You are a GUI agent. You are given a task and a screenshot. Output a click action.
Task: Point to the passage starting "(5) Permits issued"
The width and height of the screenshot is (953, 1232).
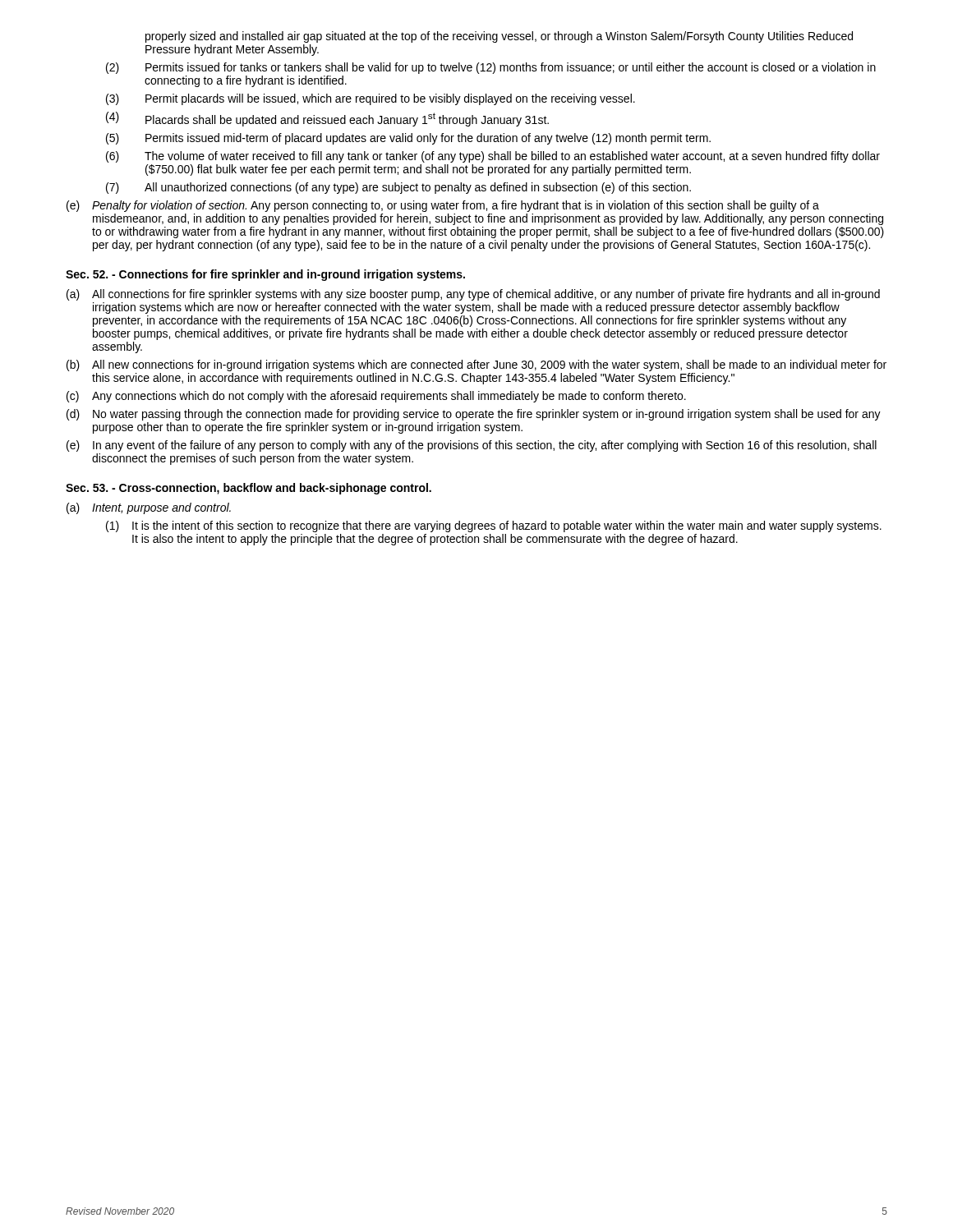496,138
